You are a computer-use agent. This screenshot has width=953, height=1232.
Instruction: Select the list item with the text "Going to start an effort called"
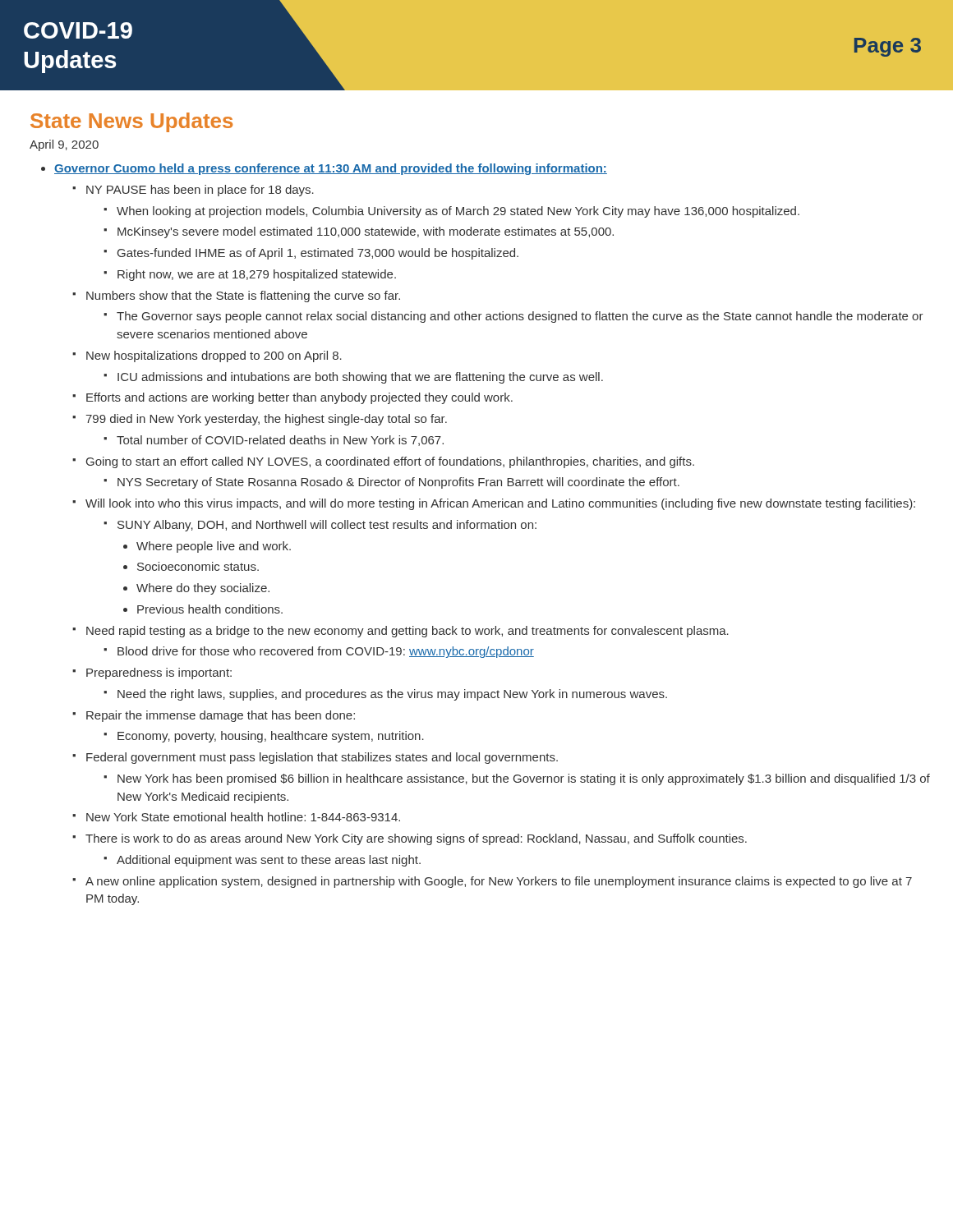point(509,472)
